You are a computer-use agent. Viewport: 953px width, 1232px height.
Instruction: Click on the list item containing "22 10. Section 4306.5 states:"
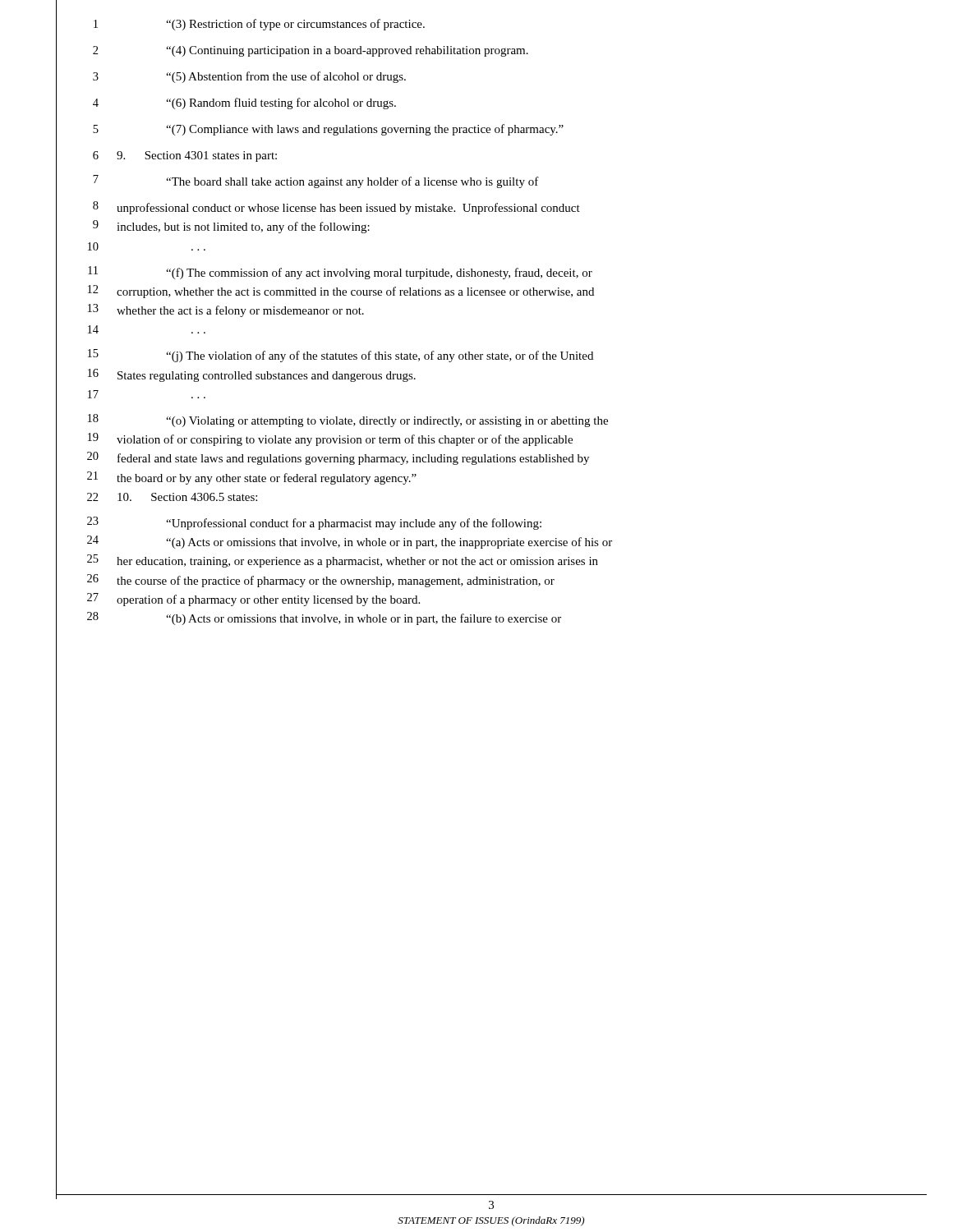click(157, 497)
